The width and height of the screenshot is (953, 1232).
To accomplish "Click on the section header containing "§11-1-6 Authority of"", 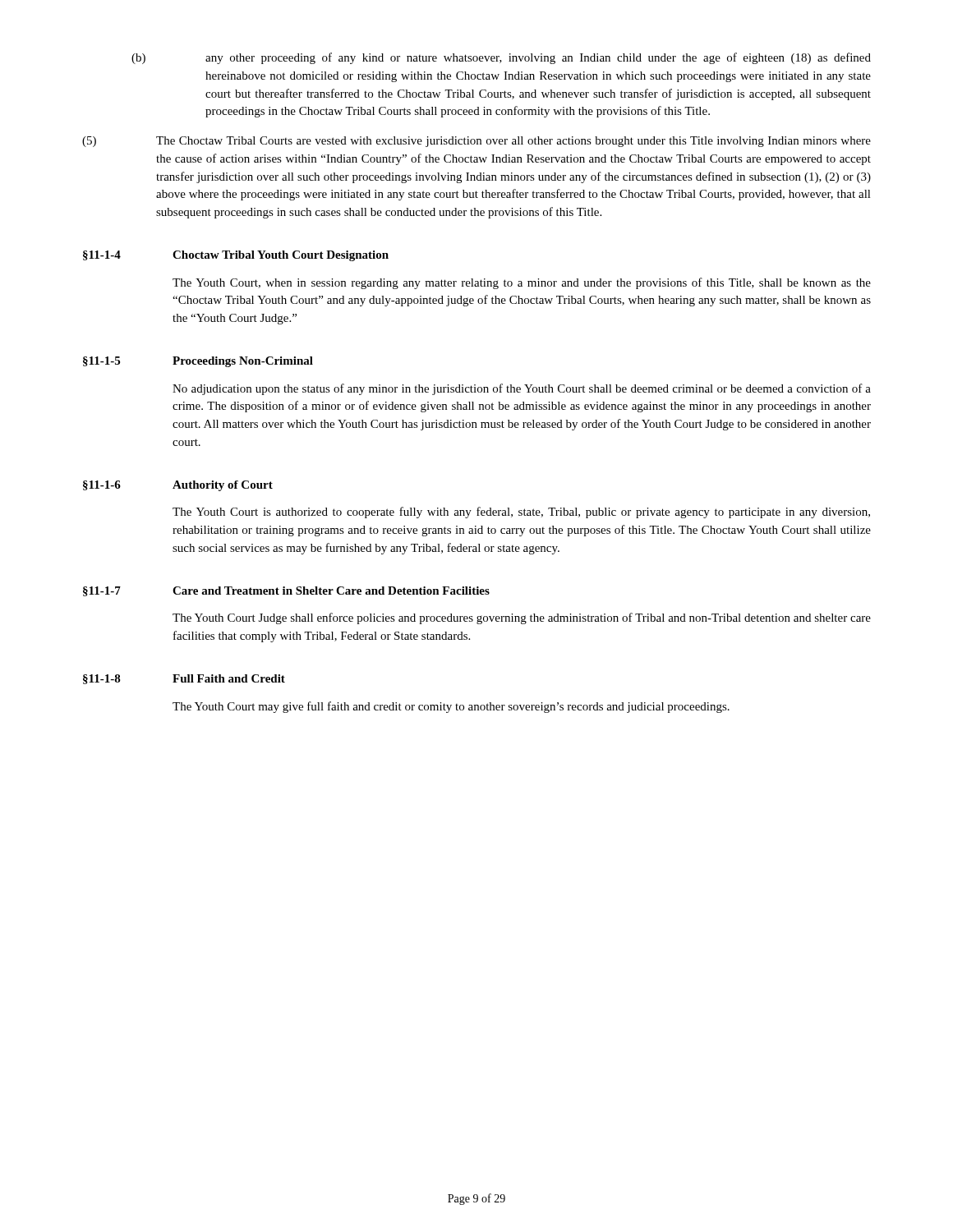I will (x=177, y=485).
